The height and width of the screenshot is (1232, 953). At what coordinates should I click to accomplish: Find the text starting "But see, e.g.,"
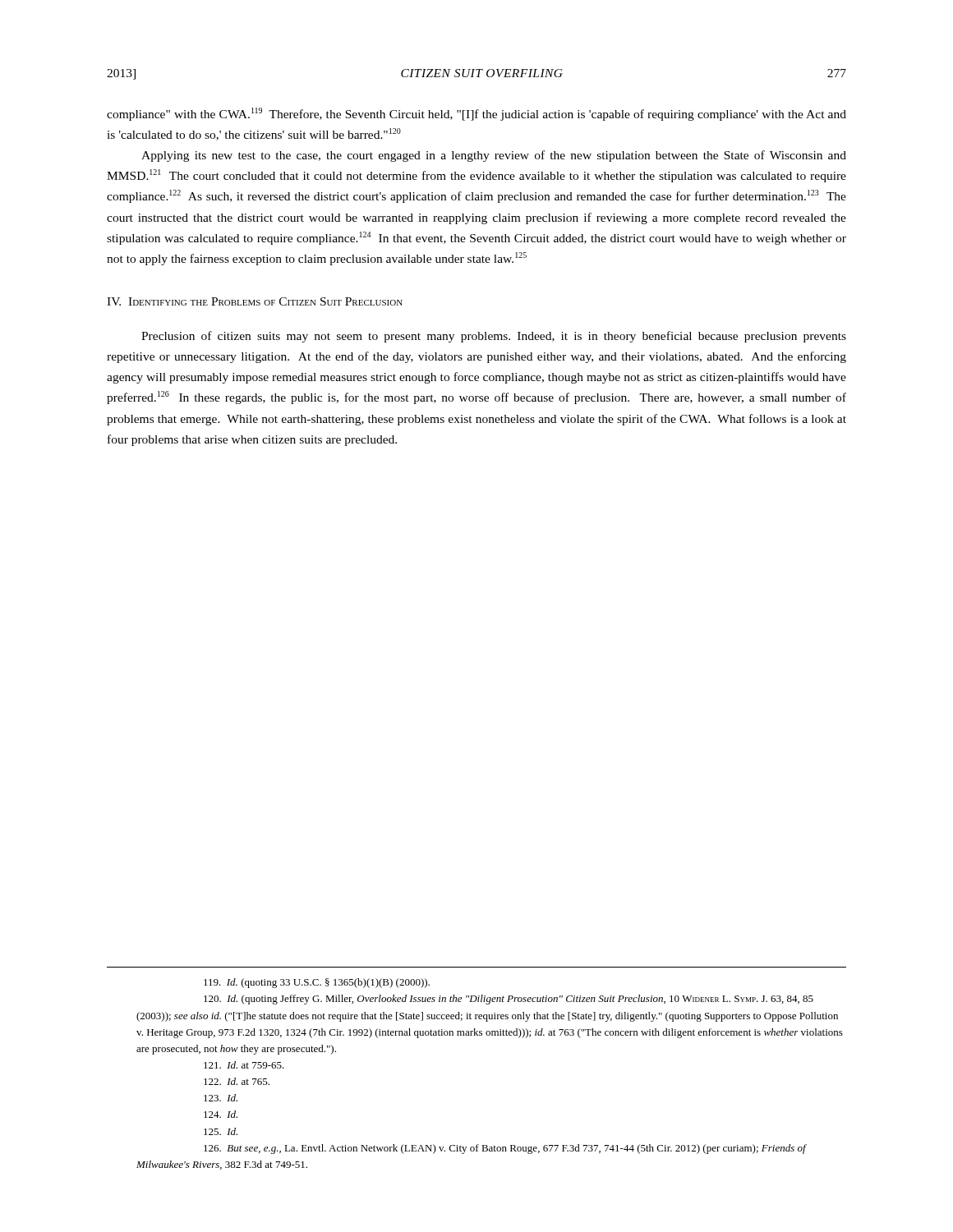pyautogui.click(x=456, y=1156)
